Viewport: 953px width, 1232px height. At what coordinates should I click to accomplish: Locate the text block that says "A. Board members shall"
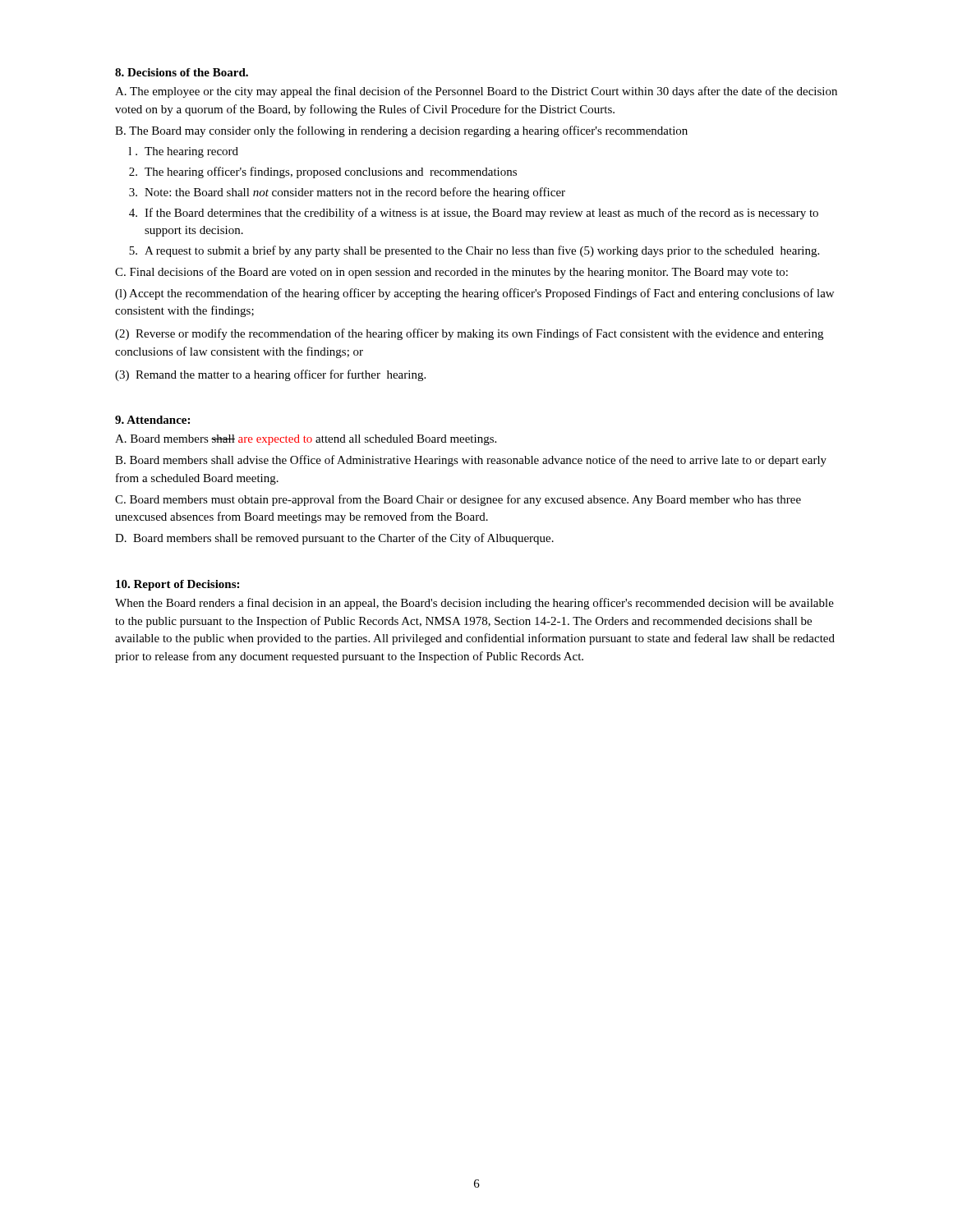tap(306, 439)
